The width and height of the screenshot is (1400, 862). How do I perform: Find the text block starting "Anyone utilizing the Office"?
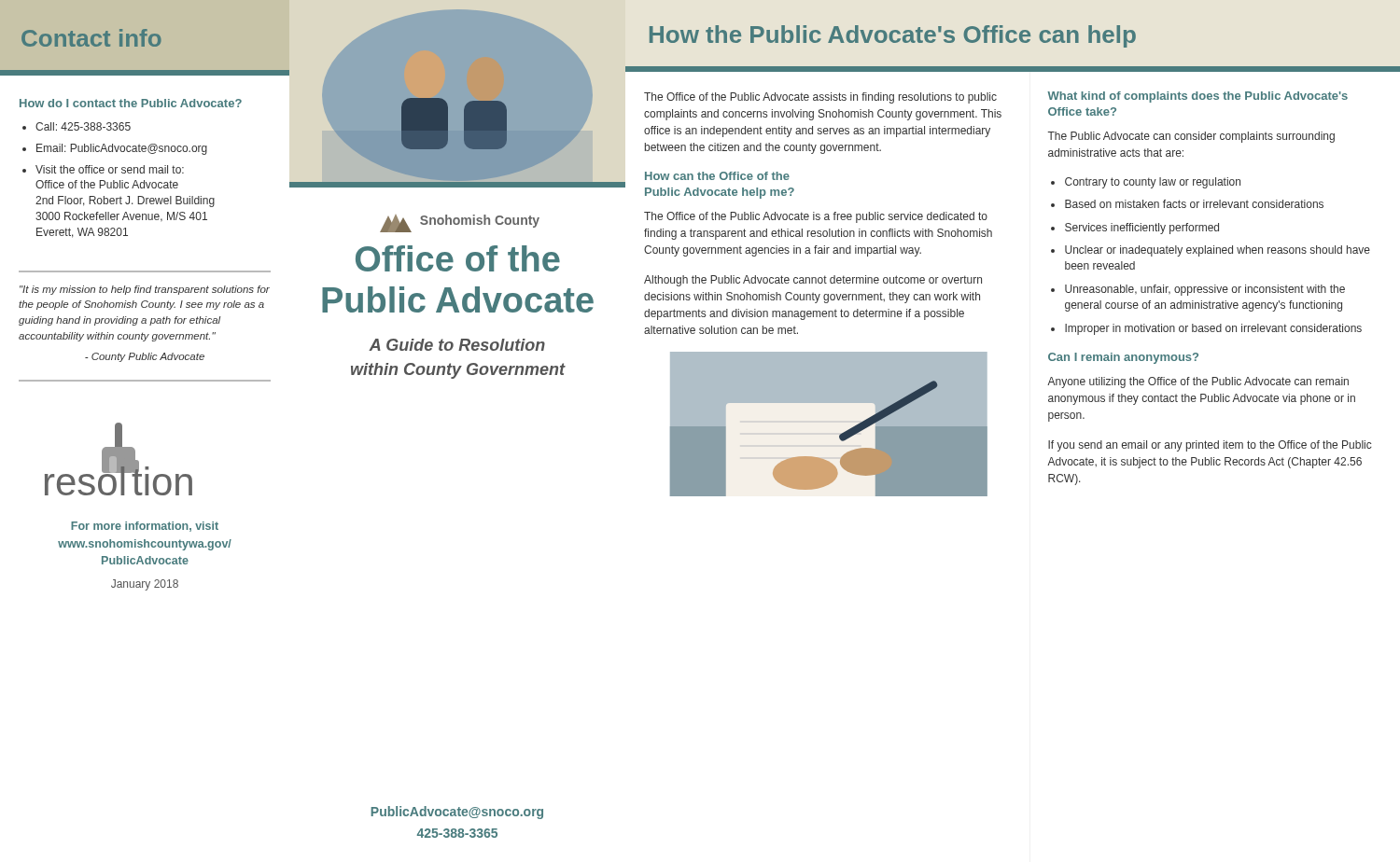click(1202, 398)
